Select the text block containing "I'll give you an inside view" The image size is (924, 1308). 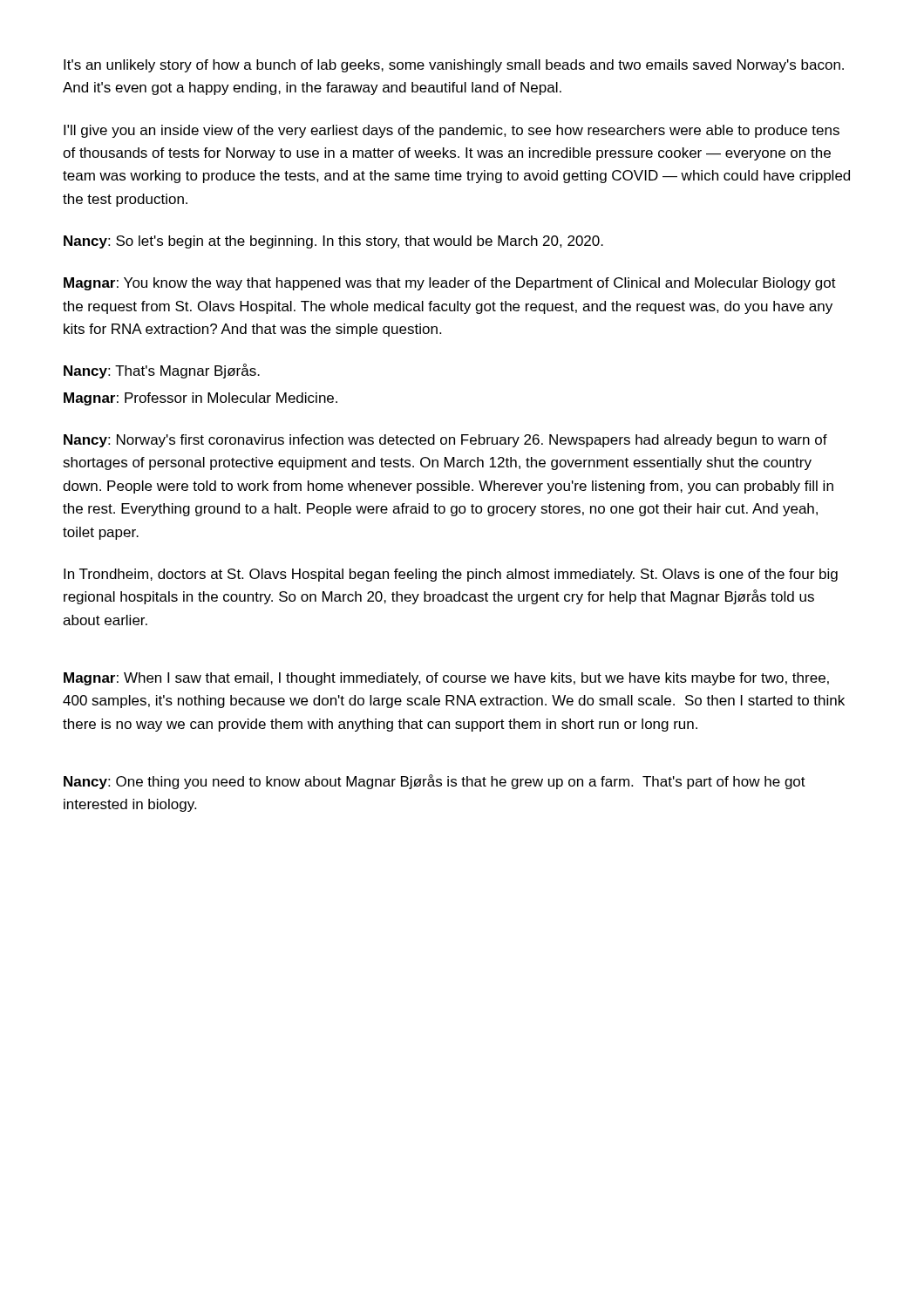(457, 165)
